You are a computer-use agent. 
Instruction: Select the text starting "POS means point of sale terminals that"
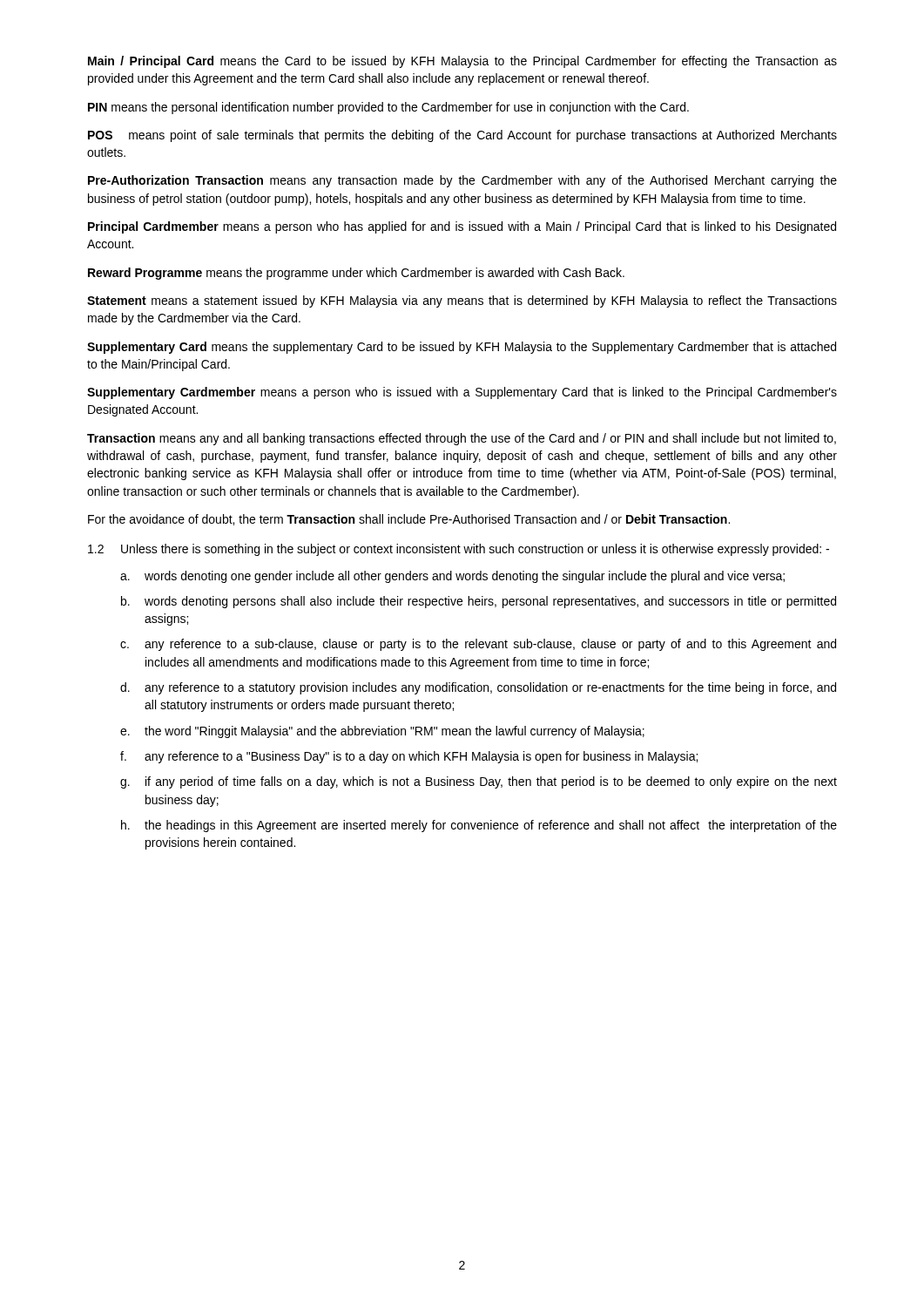(462, 144)
